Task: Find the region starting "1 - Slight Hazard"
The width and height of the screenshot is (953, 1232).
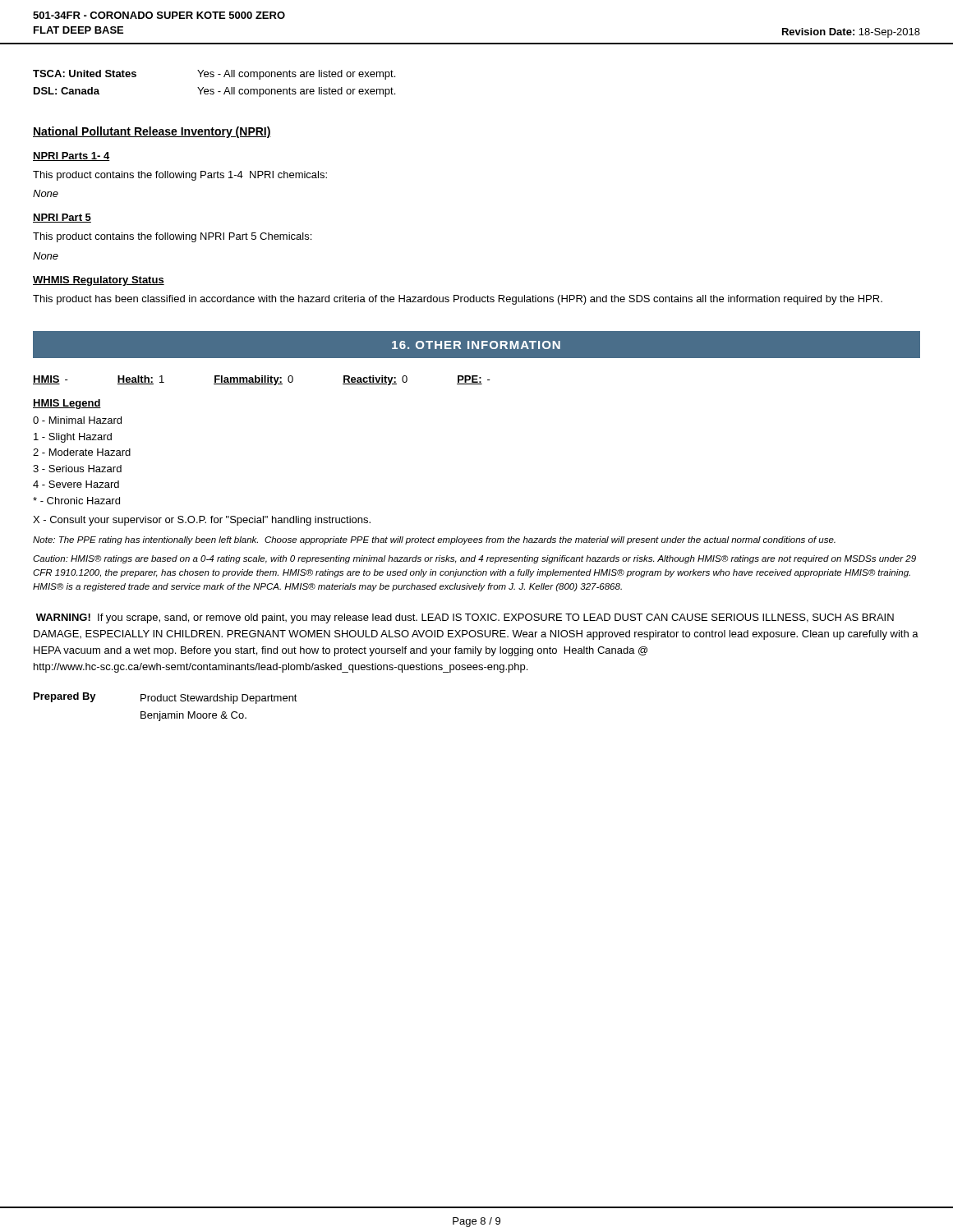Action: (73, 436)
